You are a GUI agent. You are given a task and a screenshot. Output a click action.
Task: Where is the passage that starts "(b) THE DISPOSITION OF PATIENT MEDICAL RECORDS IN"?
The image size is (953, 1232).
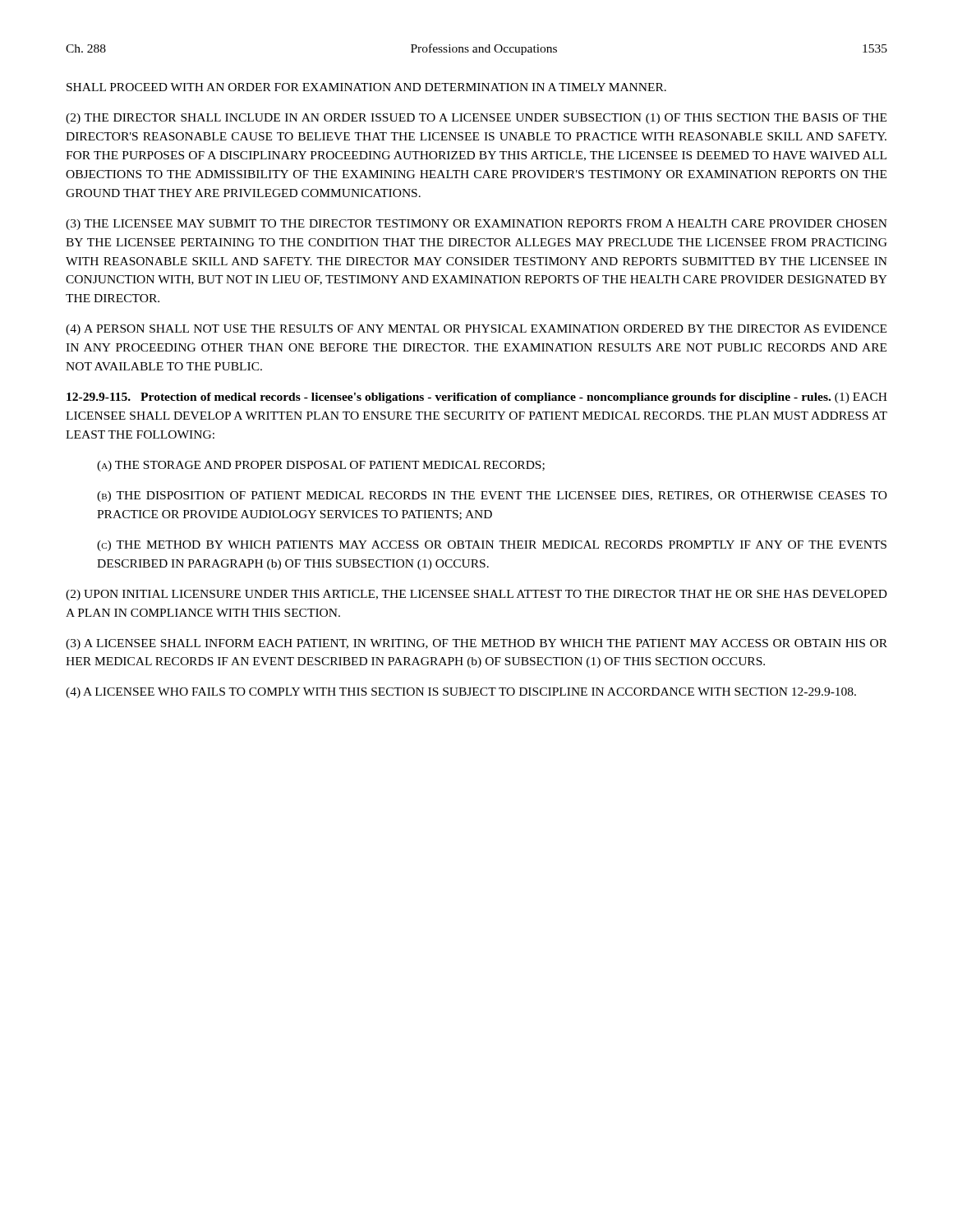492,504
